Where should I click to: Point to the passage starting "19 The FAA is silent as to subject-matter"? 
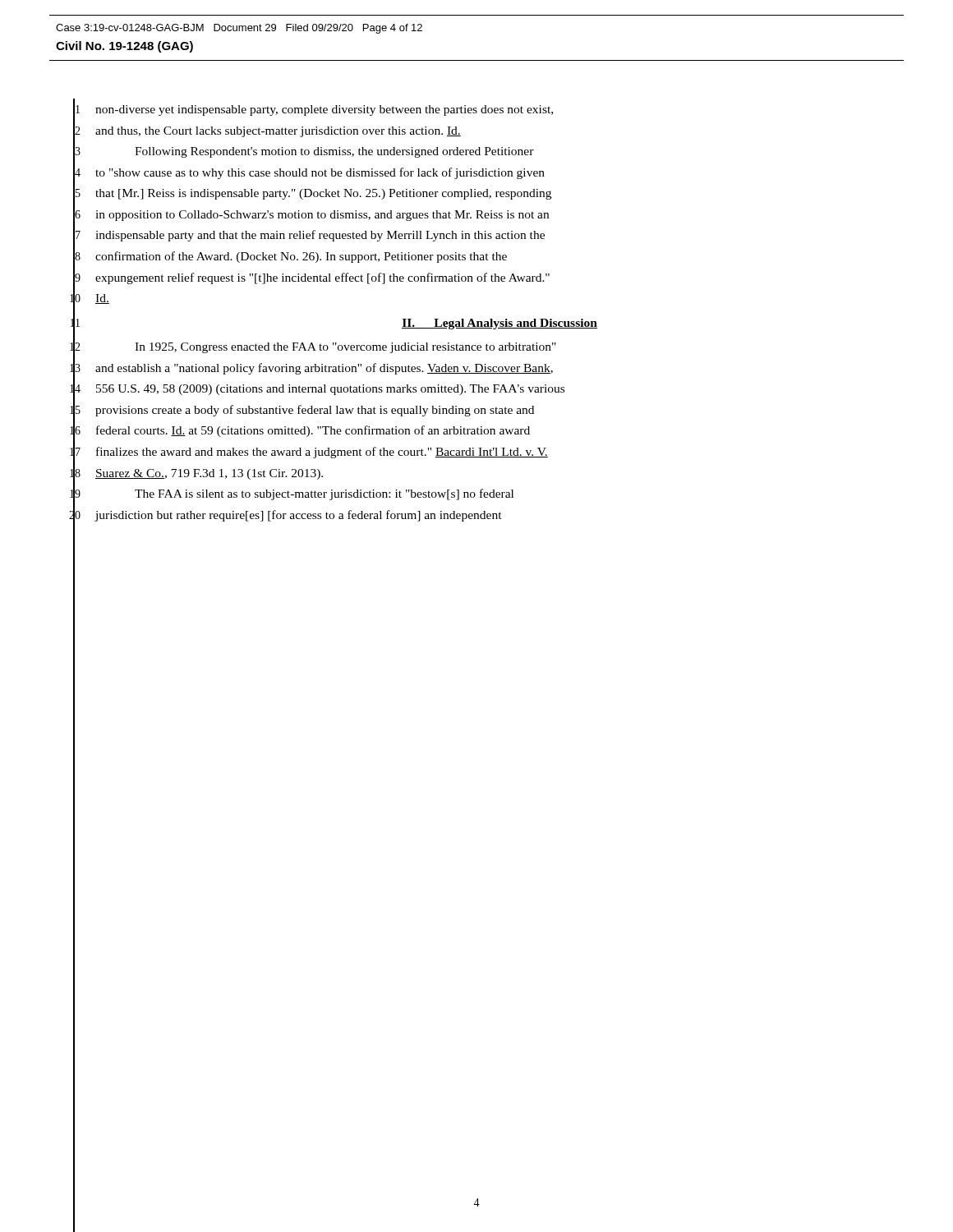coord(476,494)
